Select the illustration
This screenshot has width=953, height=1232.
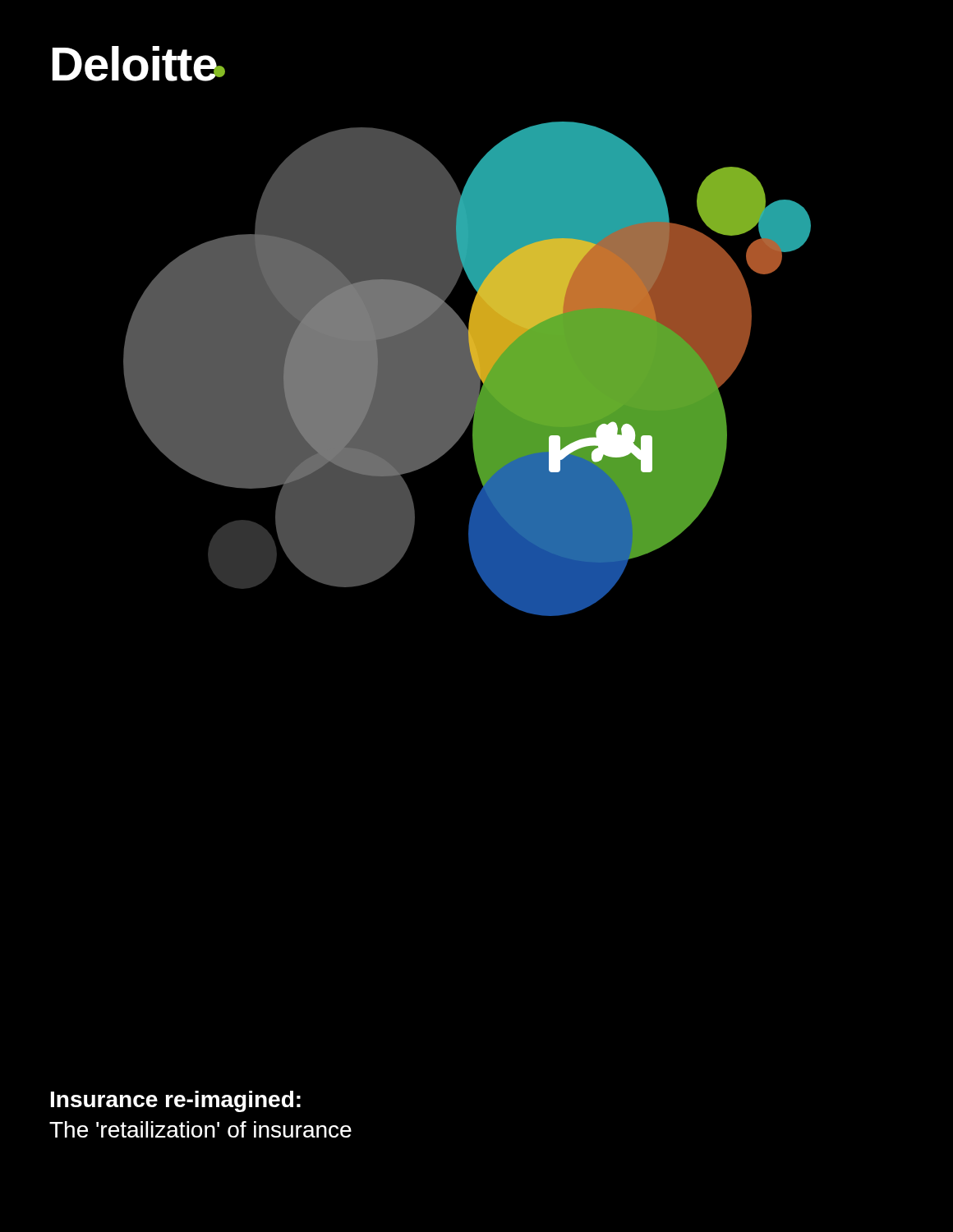(476, 419)
